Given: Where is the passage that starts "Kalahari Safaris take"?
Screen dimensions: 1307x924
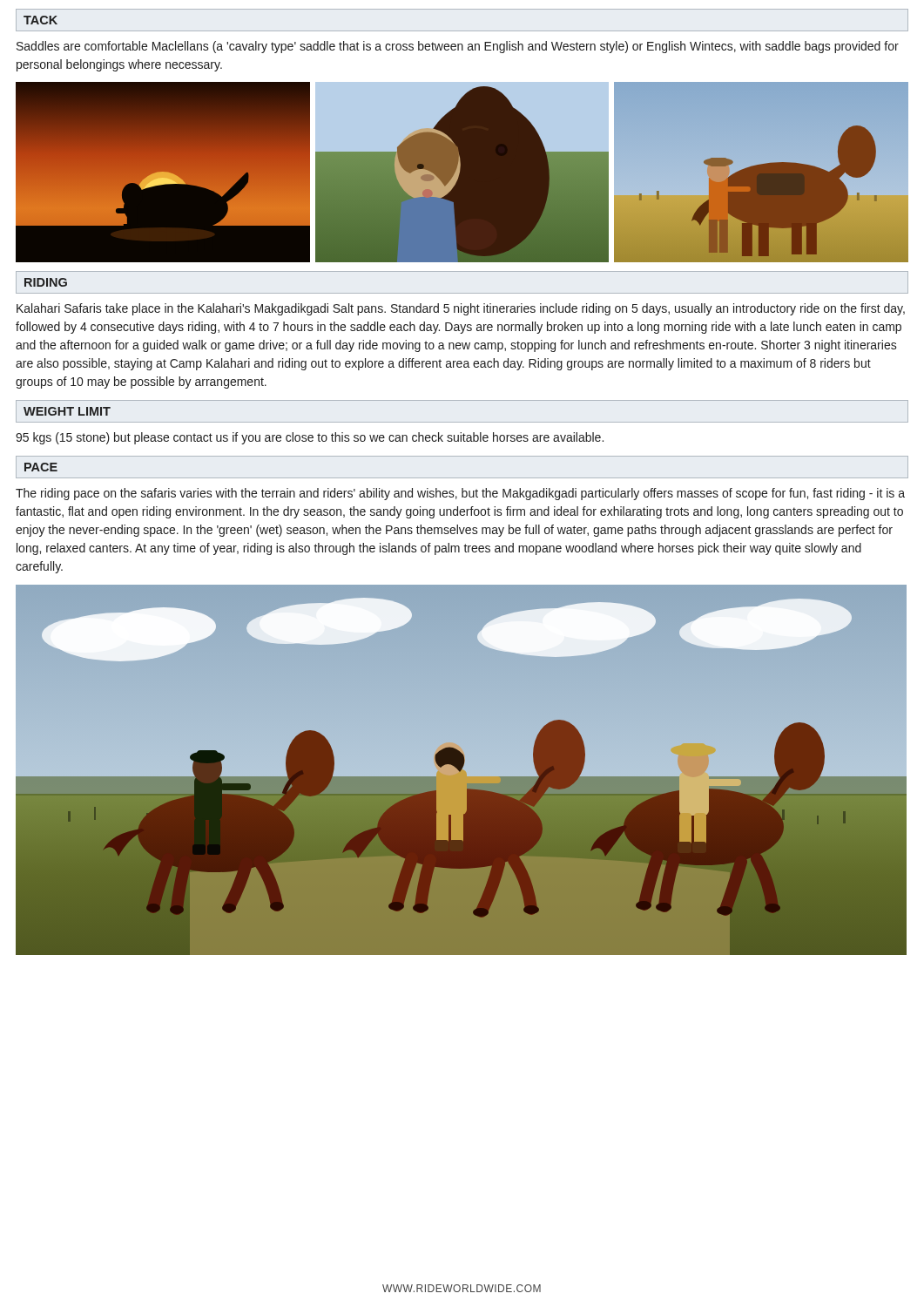Looking at the screenshot, I should click(x=461, y=345).
